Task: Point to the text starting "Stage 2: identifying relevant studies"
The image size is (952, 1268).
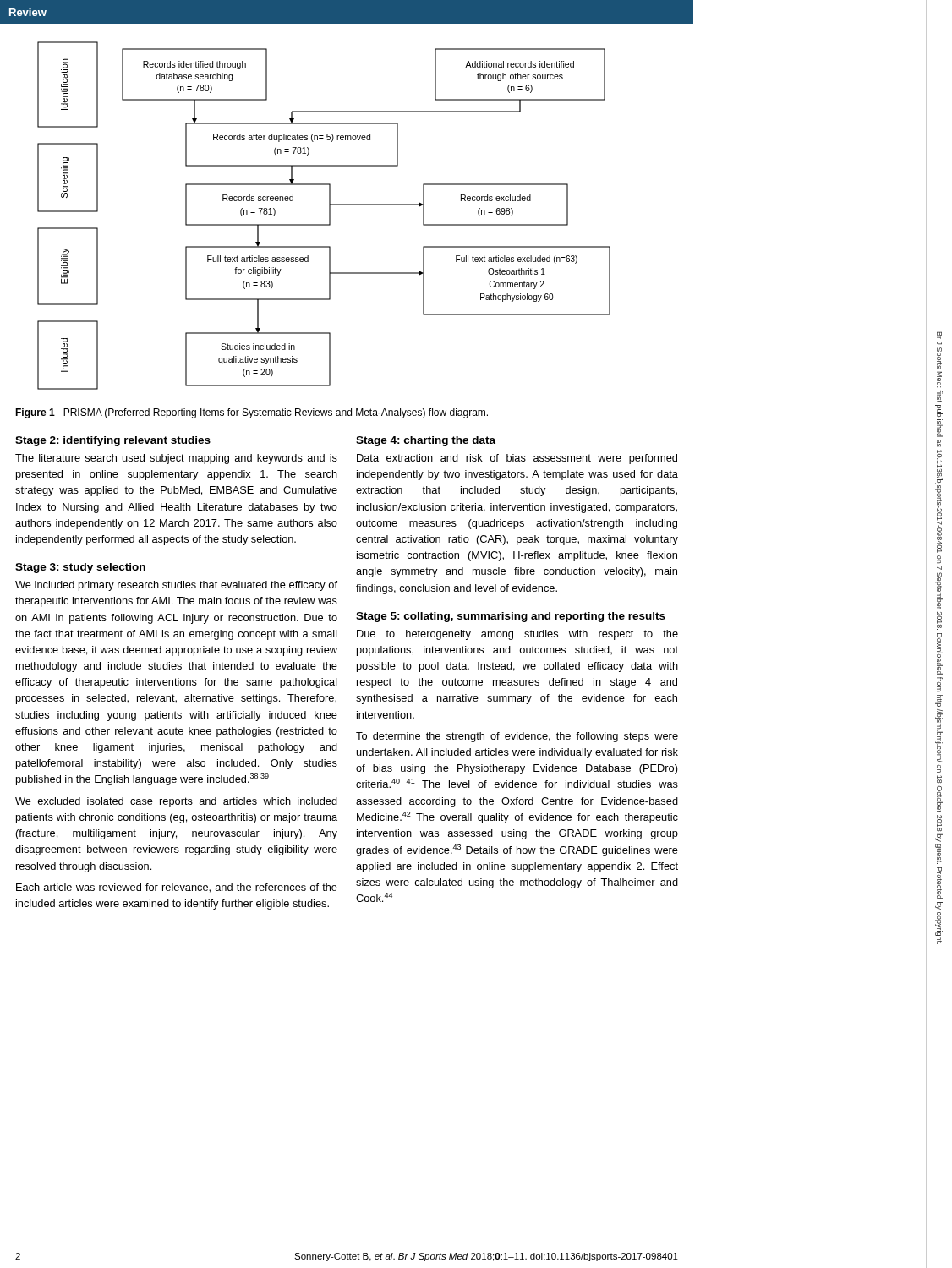Action: click(113, 440)
